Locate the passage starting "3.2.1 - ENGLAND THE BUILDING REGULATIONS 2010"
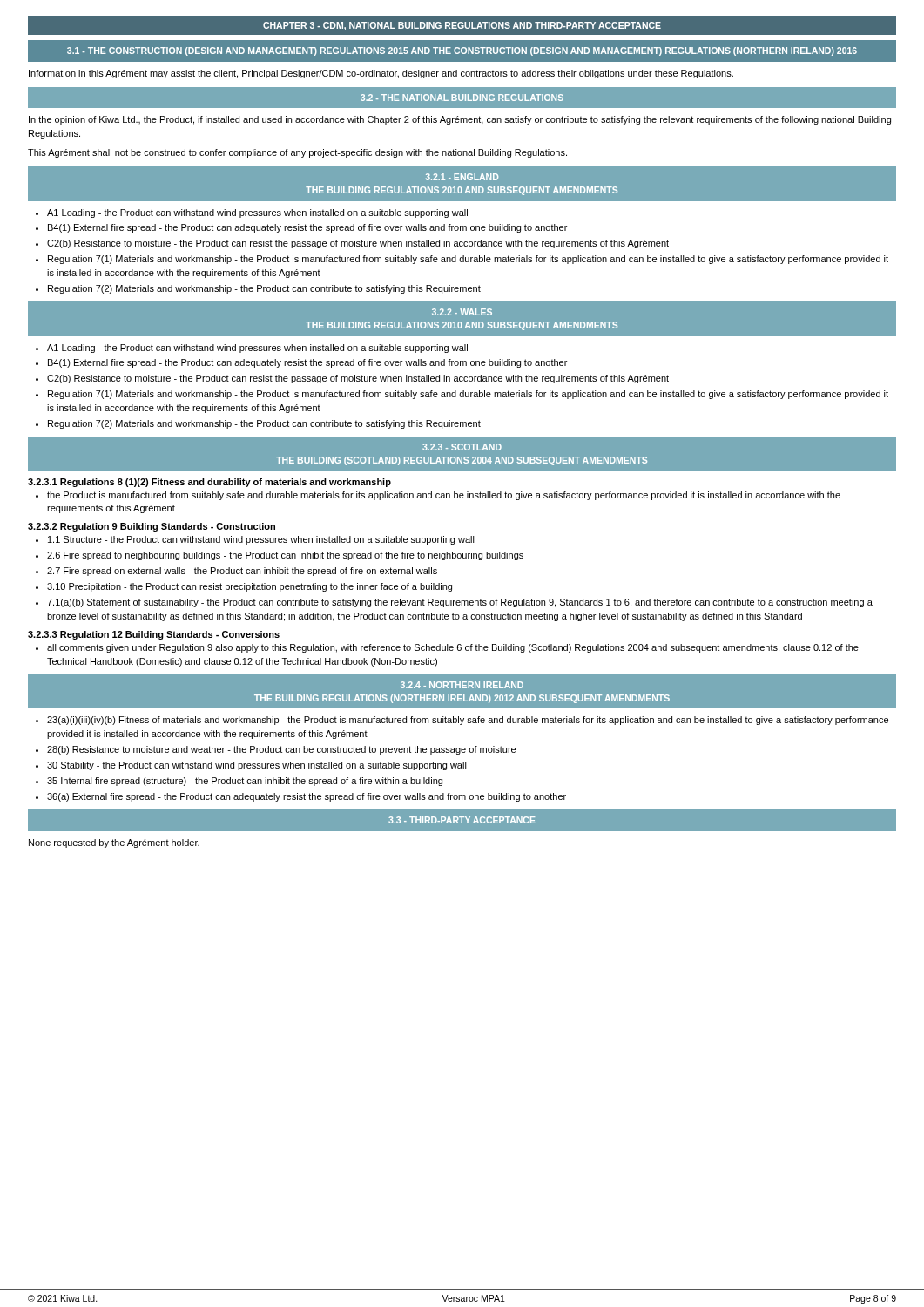The image size is (924, 1307). tap(462, 183)
